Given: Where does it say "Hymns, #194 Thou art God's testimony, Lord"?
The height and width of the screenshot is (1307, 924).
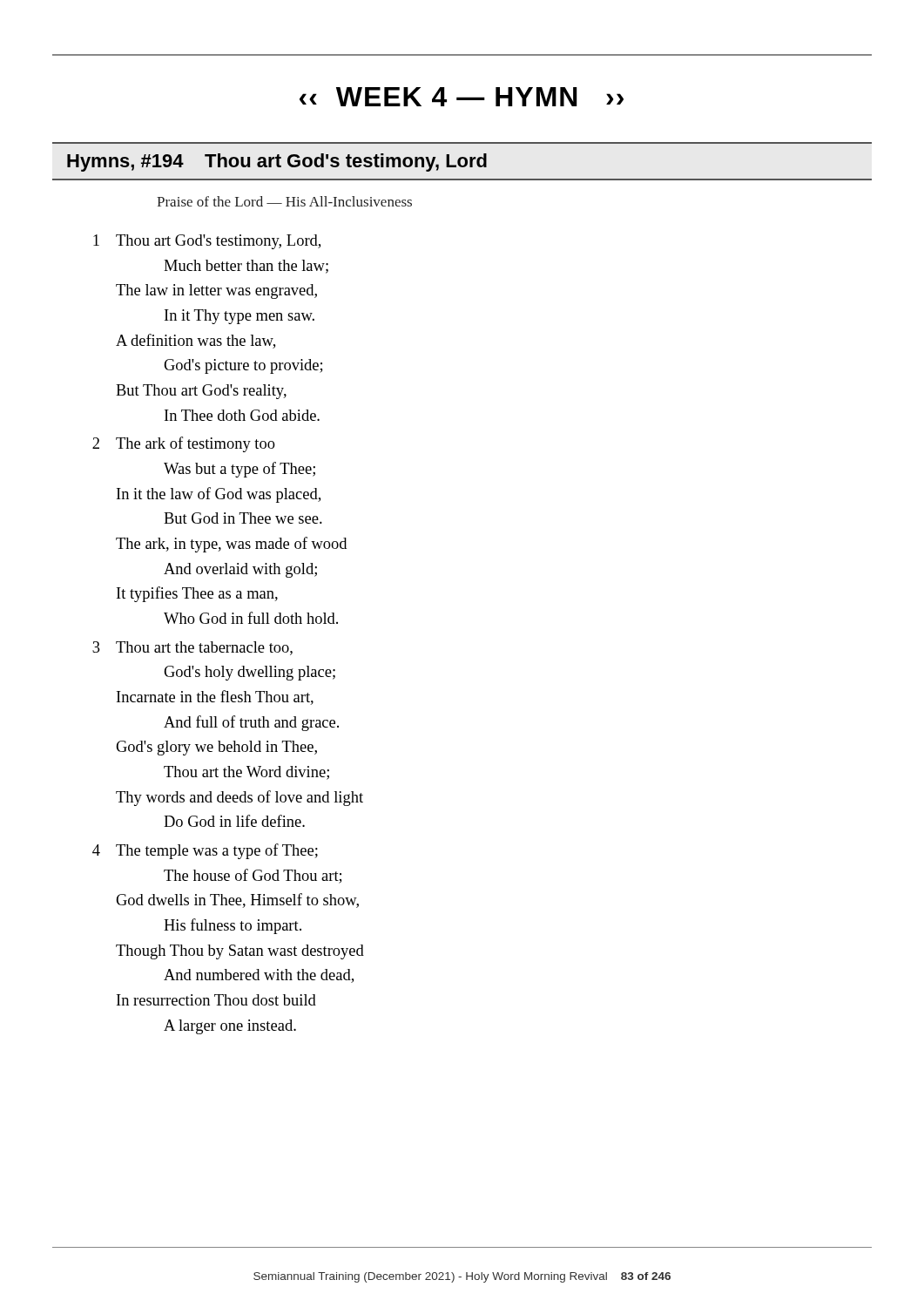Looking at the screenshot, I should click(277, 161).
